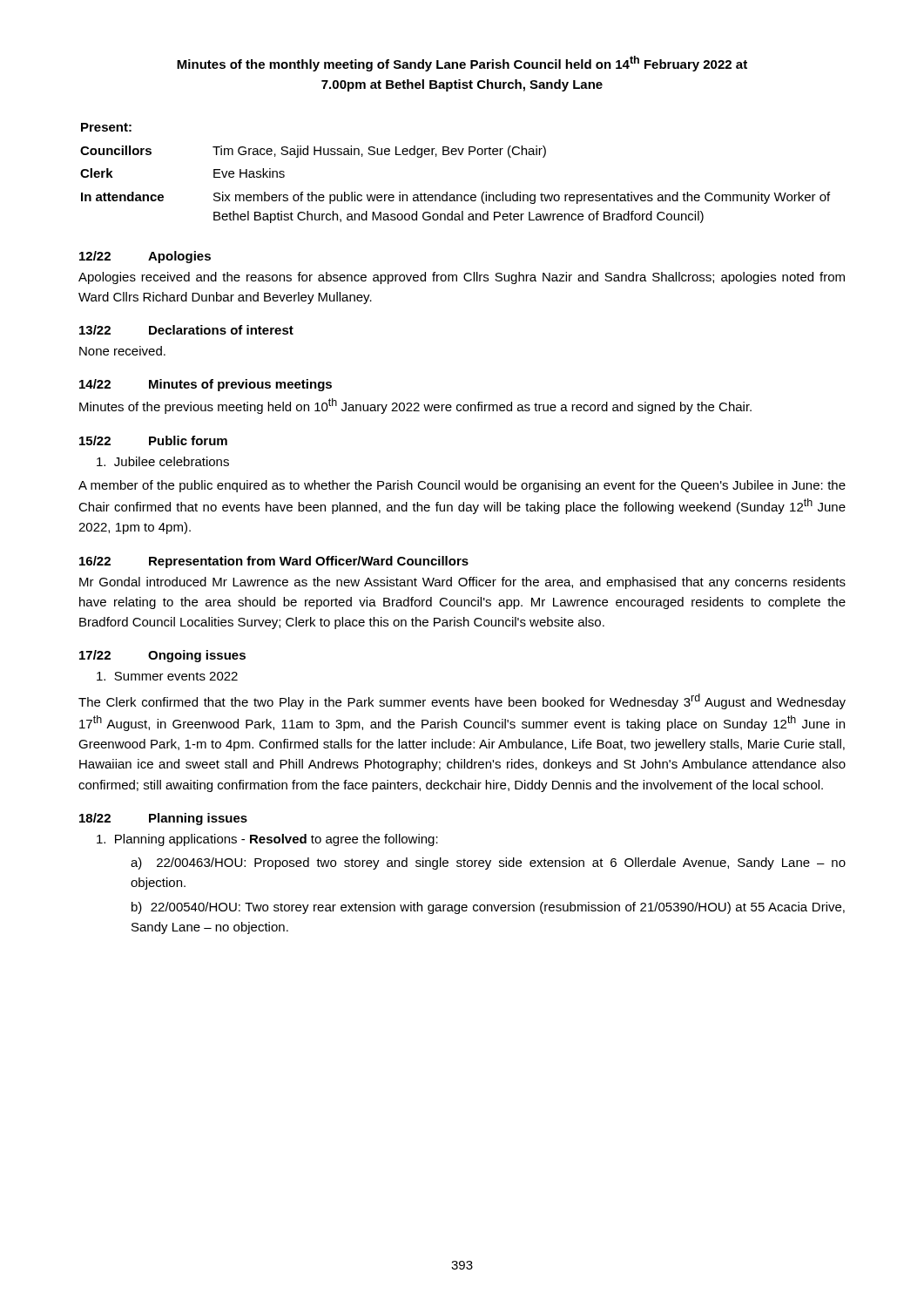The height and width of the screenshot is (1307, 924).
Task: Locate the text starting "b) 22/00540/HOU: Two storey rear extension"
Action: [x=488, y=916]
